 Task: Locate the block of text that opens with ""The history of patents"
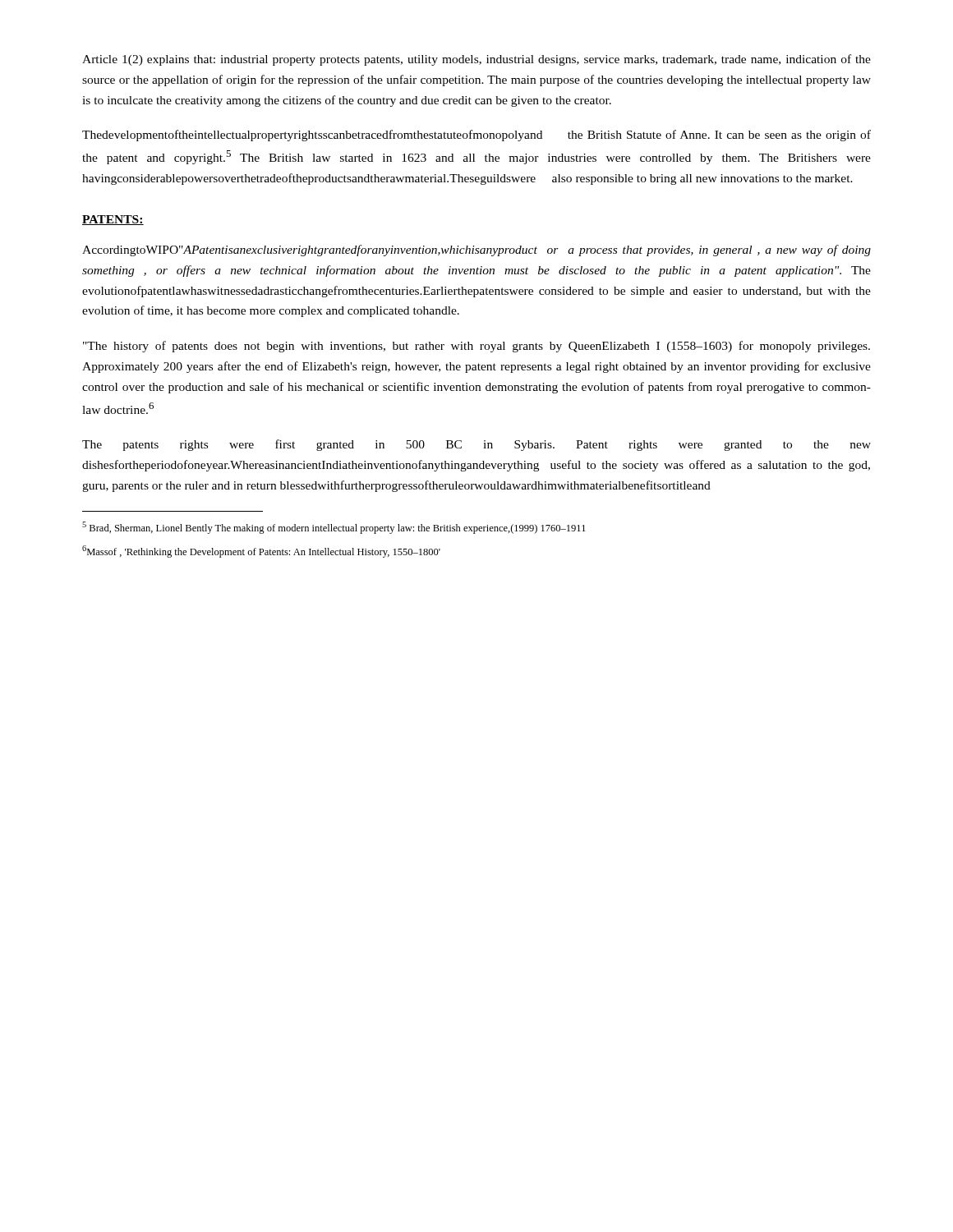476,377
